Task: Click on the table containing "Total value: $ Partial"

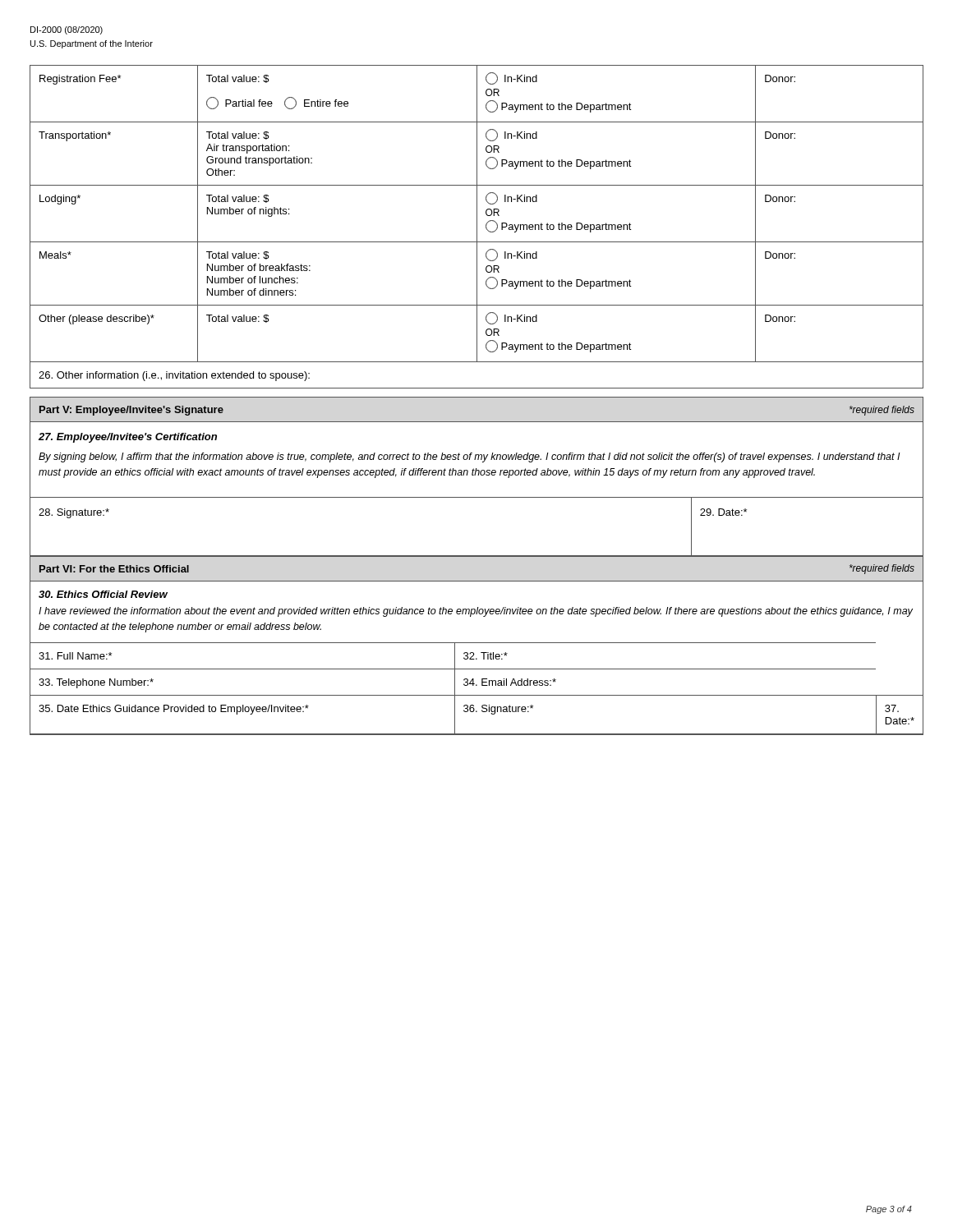Action: pos(476,227)
